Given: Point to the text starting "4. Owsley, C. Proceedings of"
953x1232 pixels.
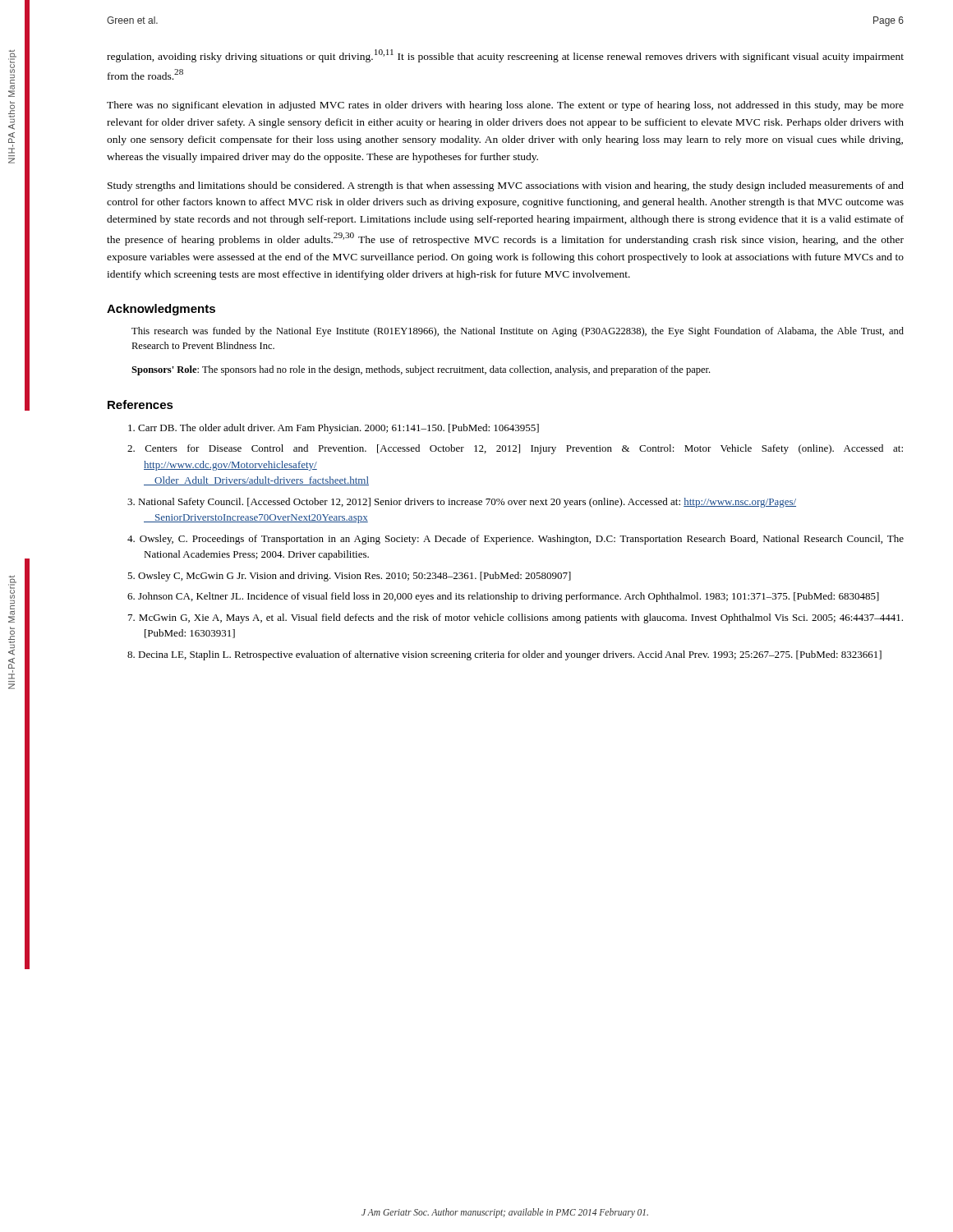Looking at the screenshot, I should pos(516,546).
